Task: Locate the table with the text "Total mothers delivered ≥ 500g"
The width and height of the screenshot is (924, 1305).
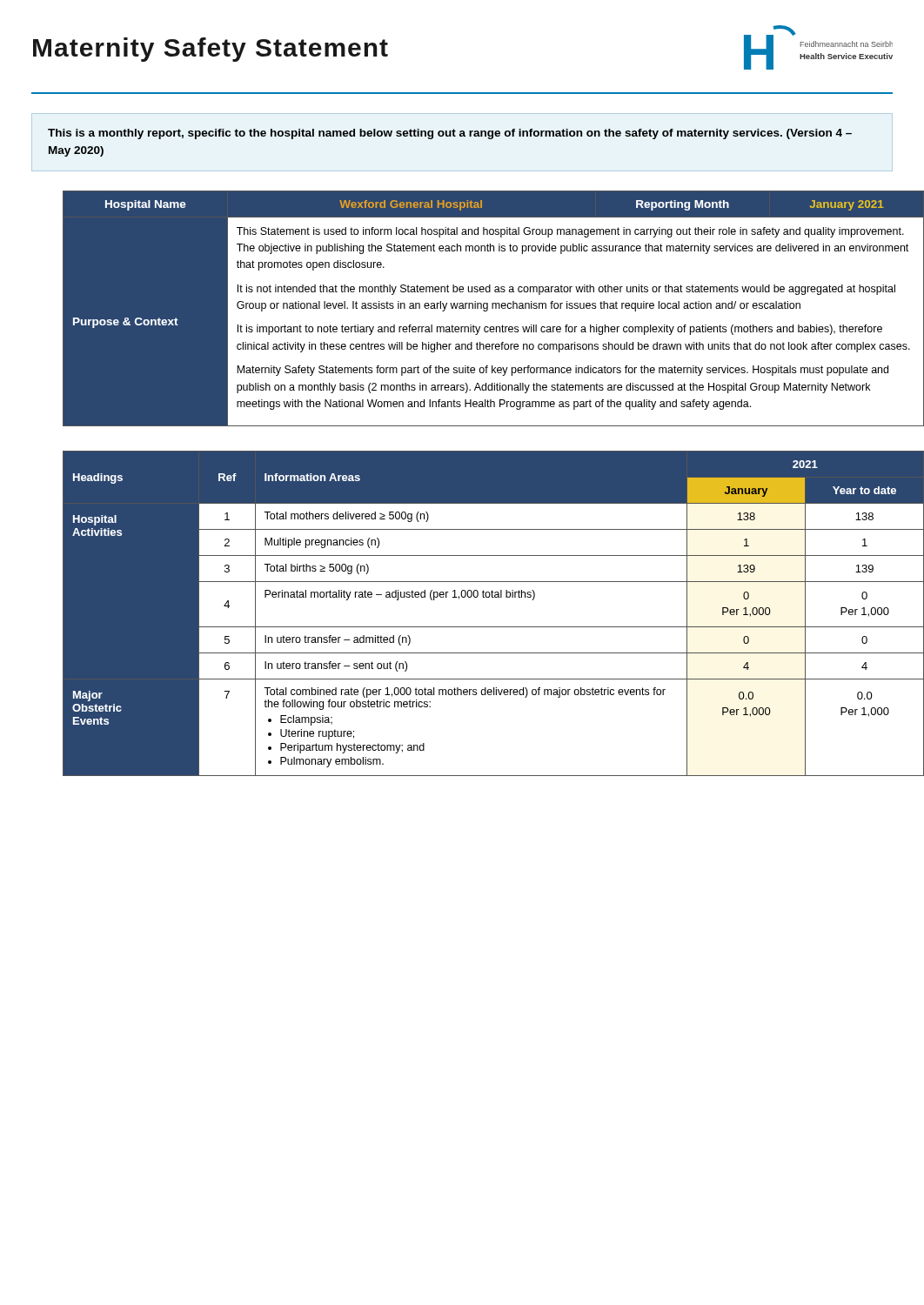Action: point(462,613)
